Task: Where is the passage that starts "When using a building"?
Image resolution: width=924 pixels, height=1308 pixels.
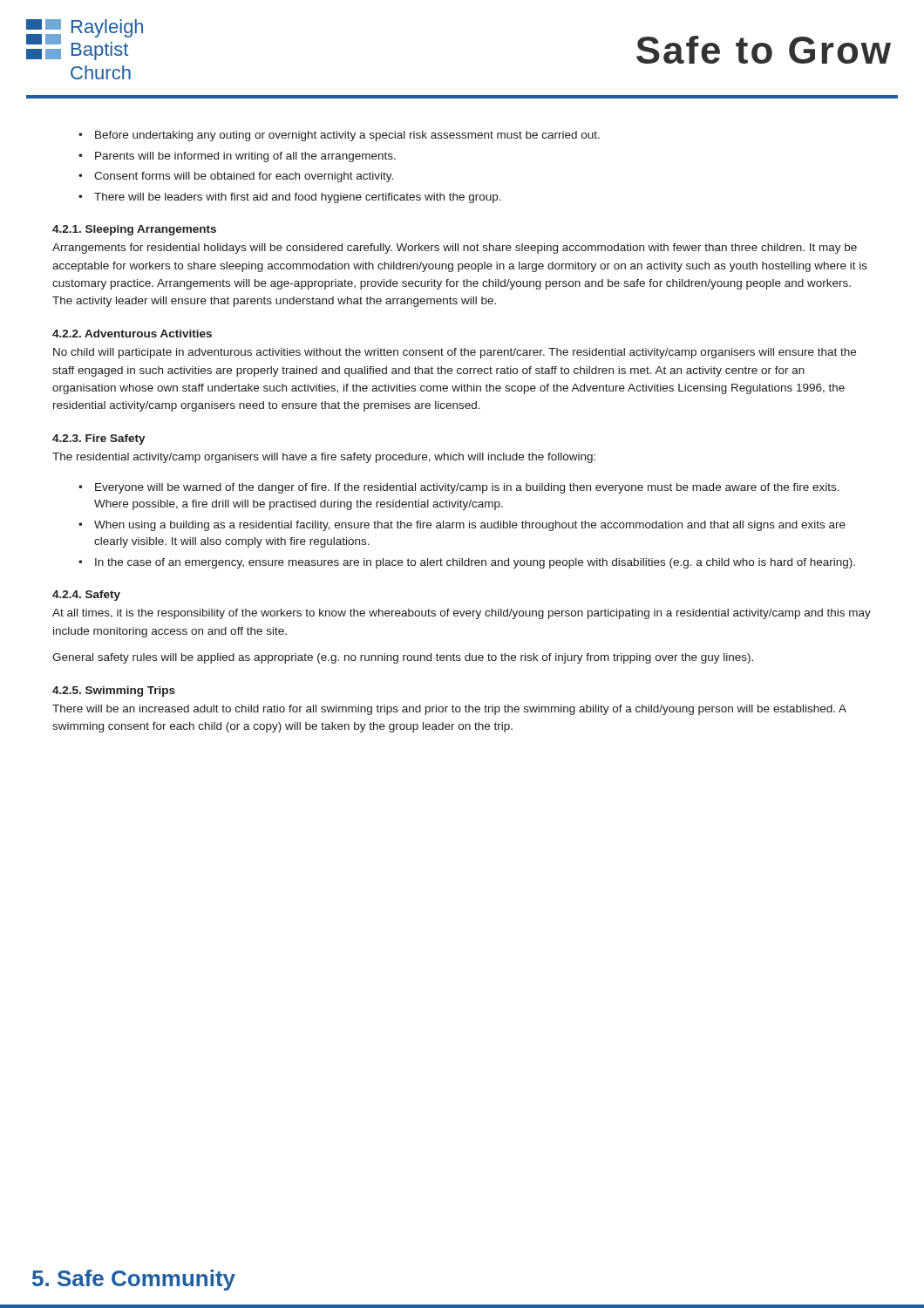Action: pos(470,533)
